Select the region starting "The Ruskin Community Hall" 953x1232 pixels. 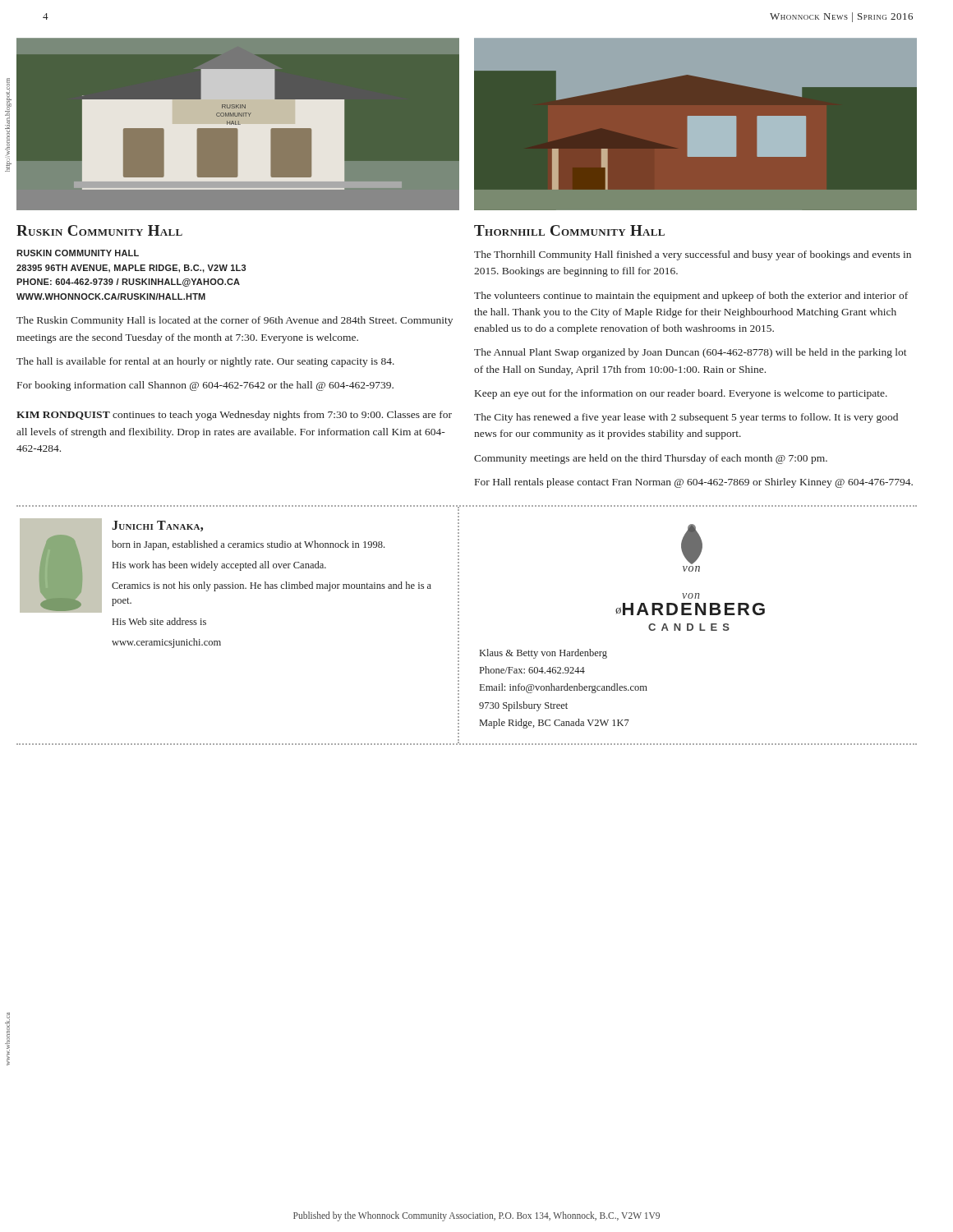click(x=235, y=329)
